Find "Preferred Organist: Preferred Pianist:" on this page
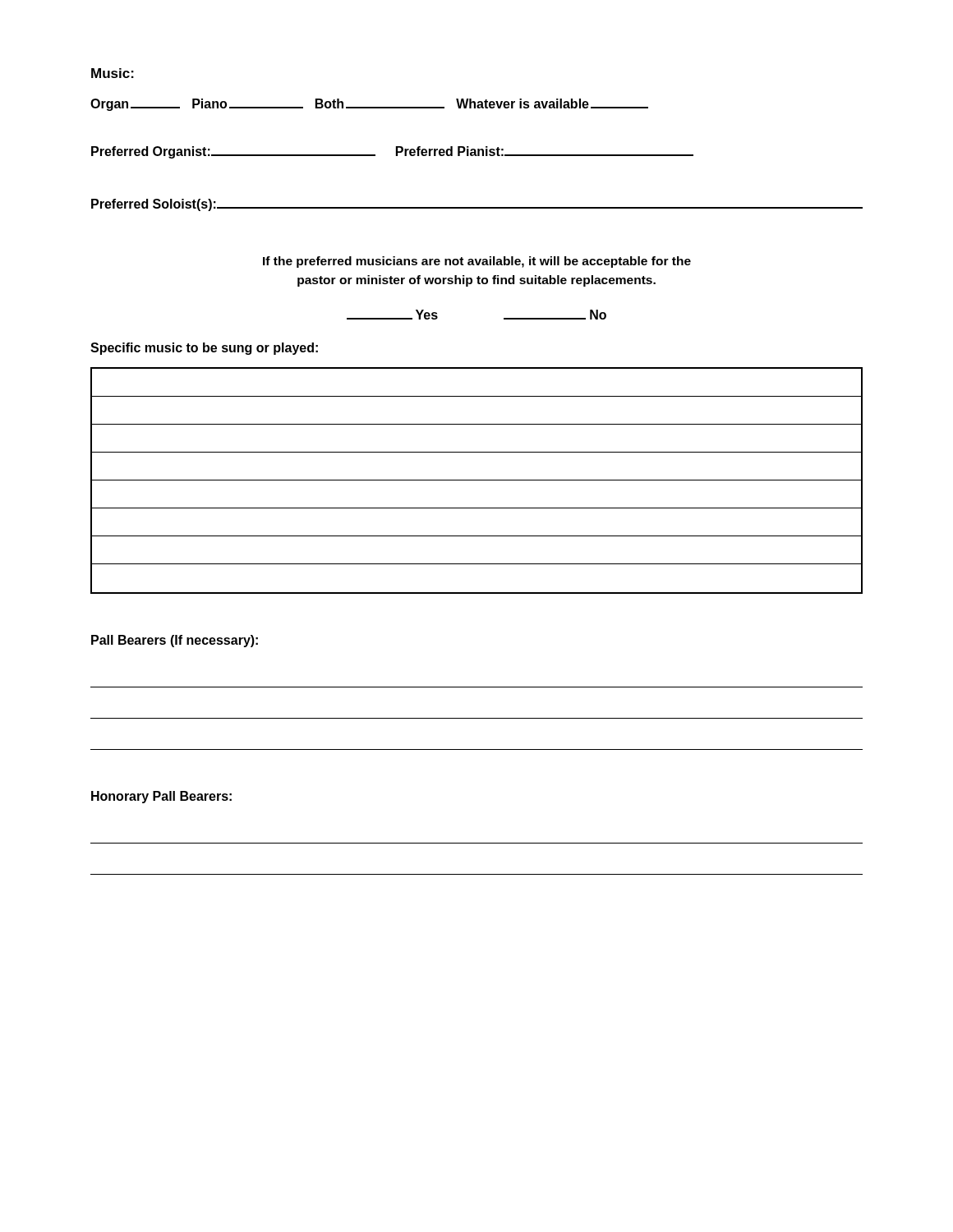Screen dimensions: 1232x953 (392, 152)
